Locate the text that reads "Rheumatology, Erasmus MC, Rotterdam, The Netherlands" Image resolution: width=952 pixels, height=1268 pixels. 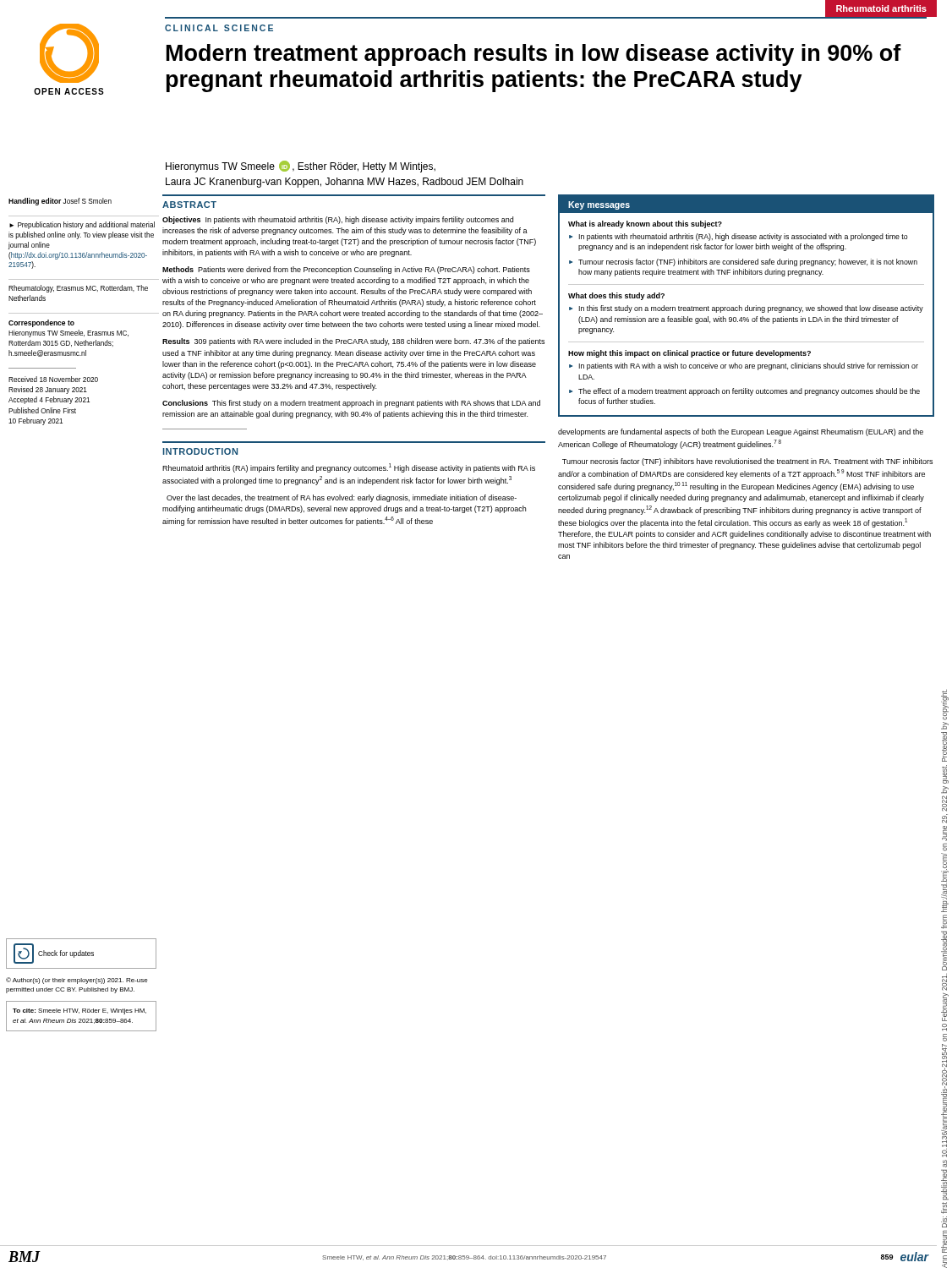pyautogui.click(x=78, y=294)
